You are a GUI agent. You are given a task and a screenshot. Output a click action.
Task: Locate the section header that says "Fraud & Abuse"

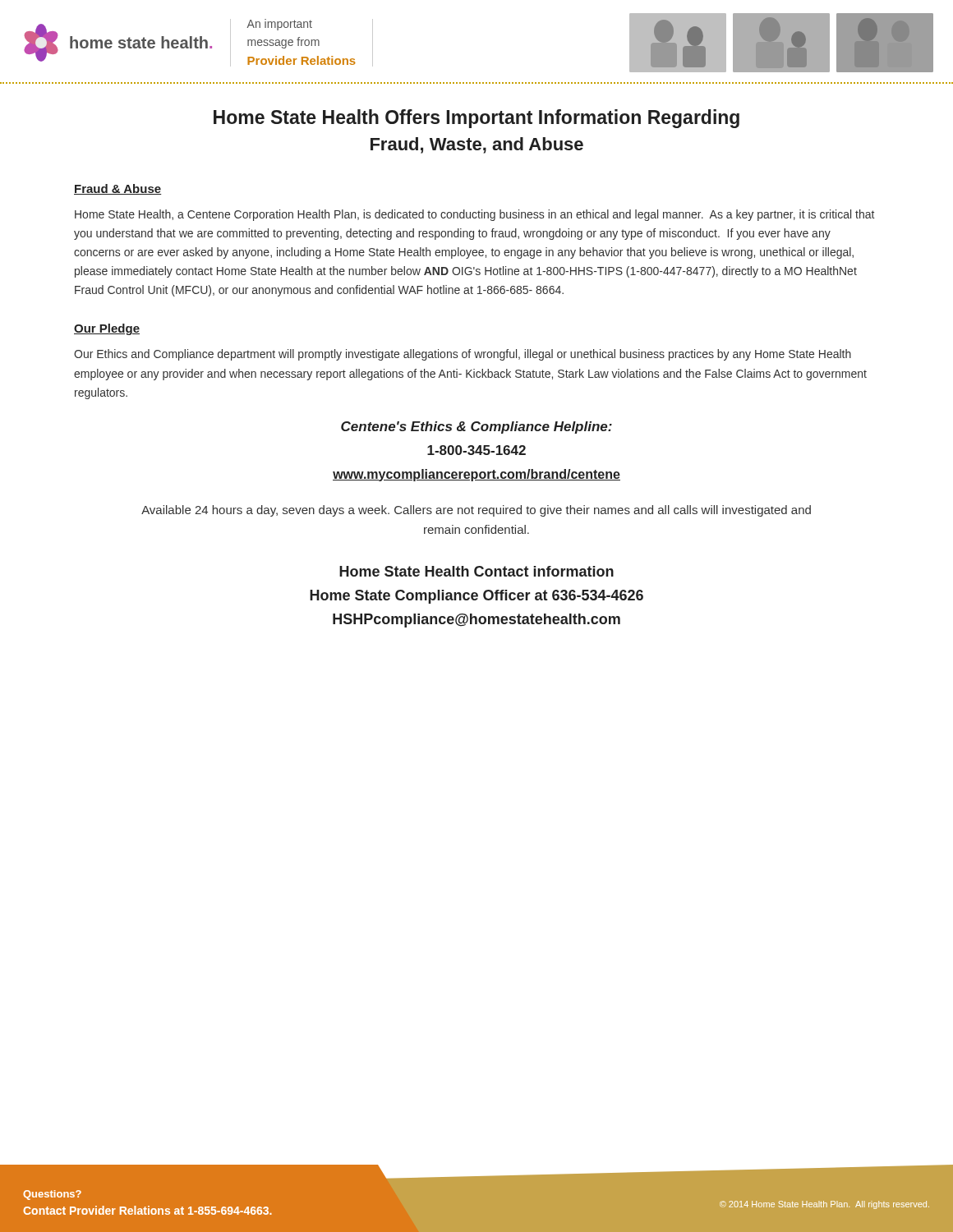tap(118, 188)
